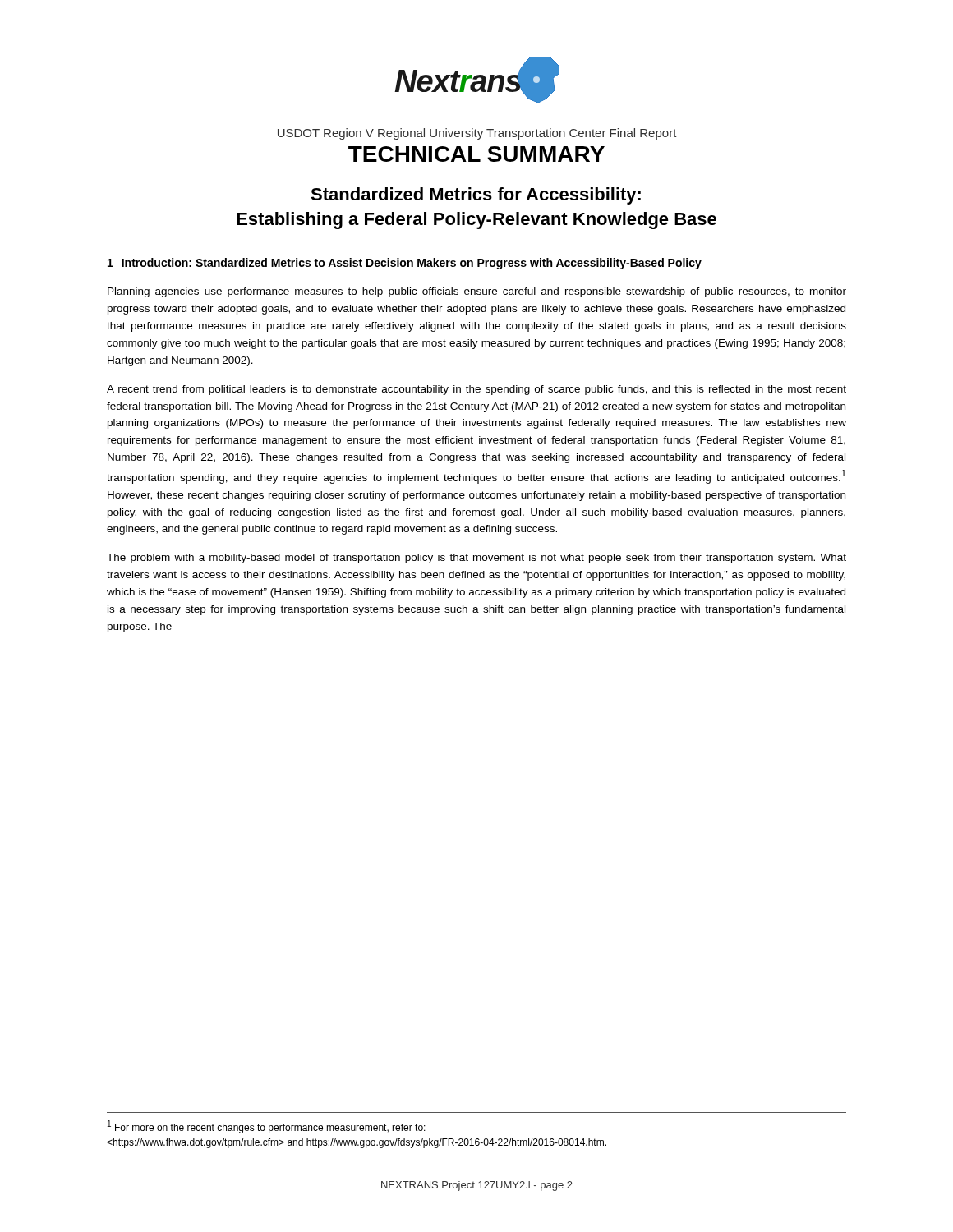Click the passage that begins "A recent trend from political leaders is to"
Screen dimensions: 1232x953
click(476, 459)
